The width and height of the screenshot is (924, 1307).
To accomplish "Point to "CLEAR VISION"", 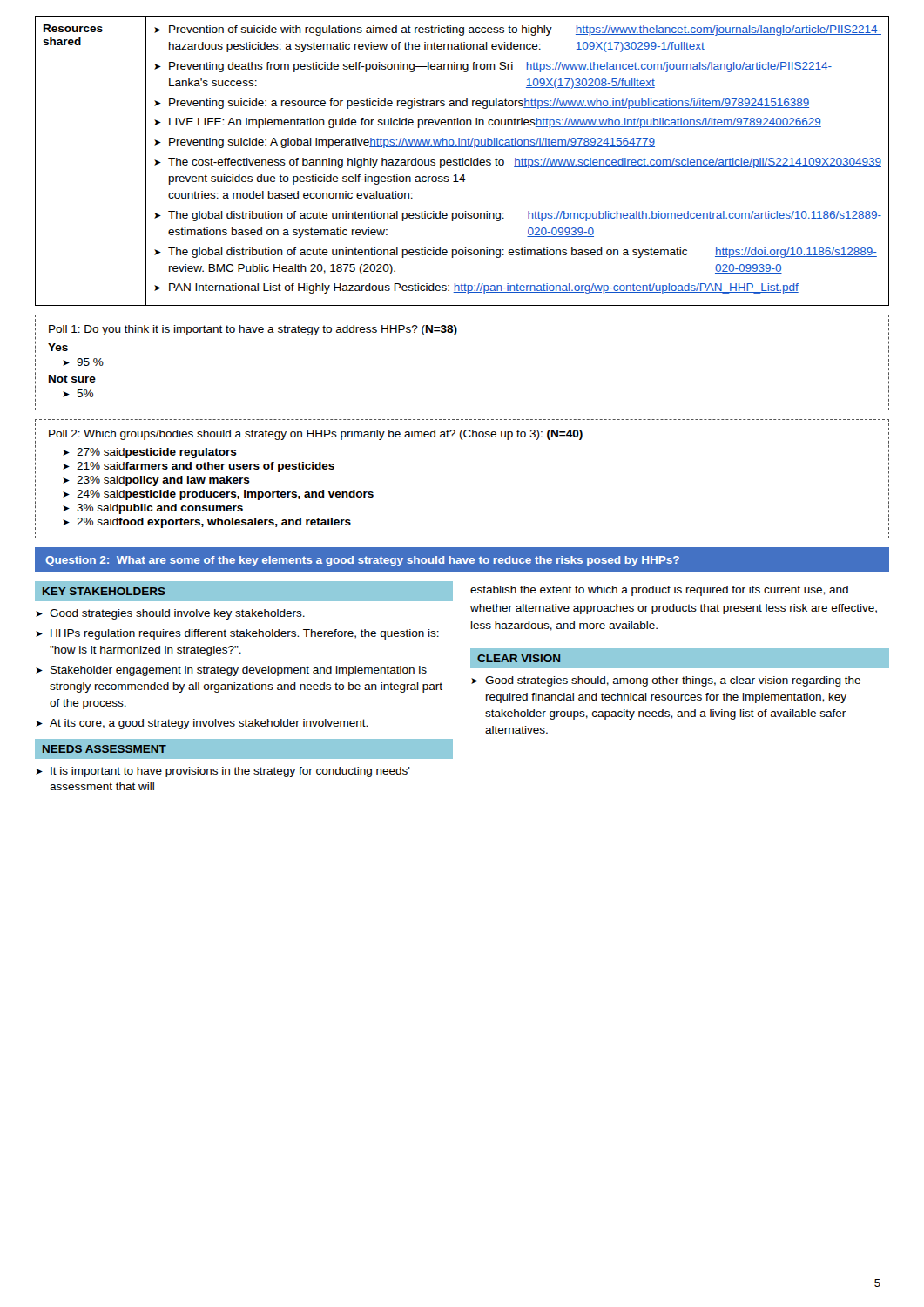I will click(680, 658).
